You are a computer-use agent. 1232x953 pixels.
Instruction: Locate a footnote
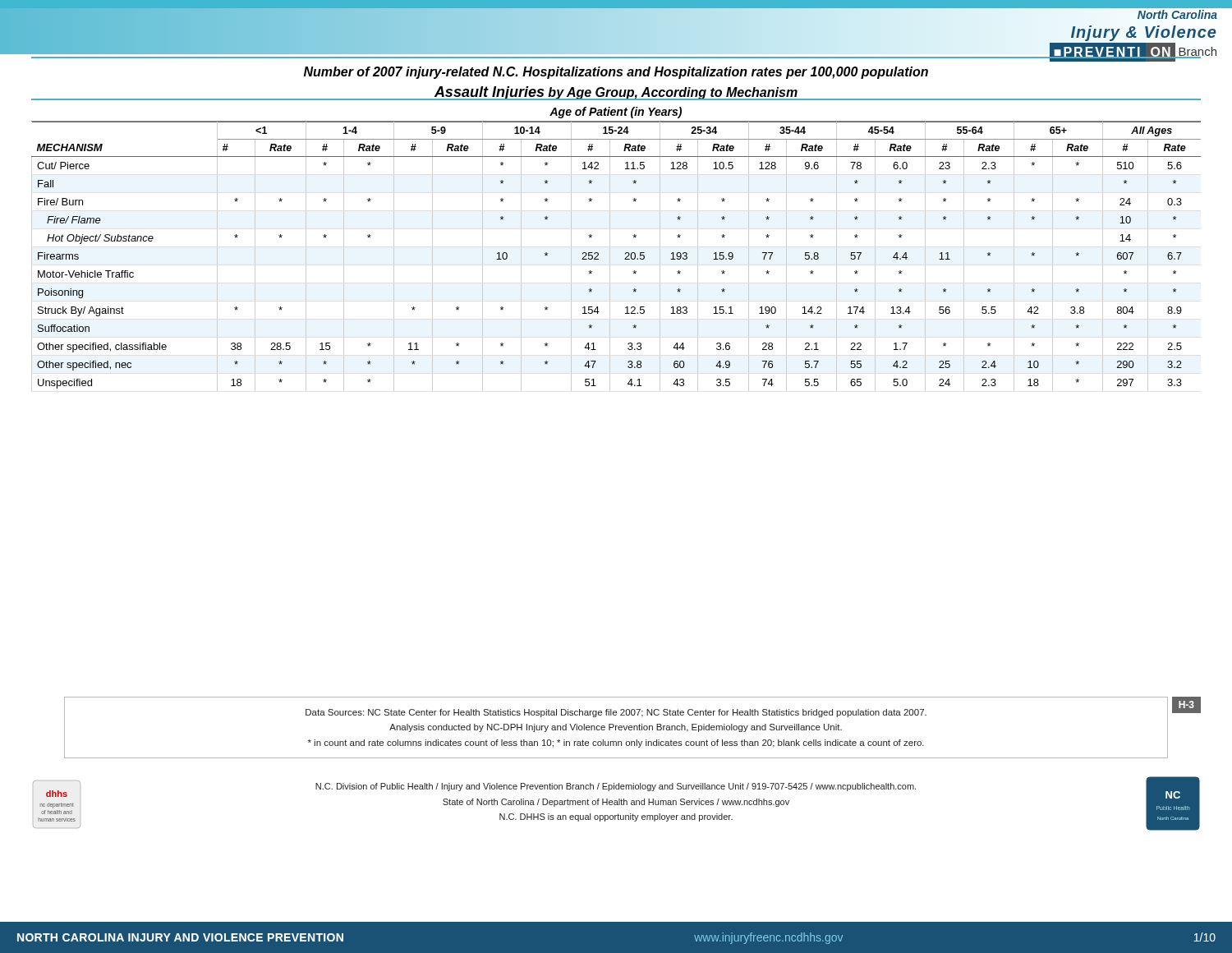tap(616, 727)
